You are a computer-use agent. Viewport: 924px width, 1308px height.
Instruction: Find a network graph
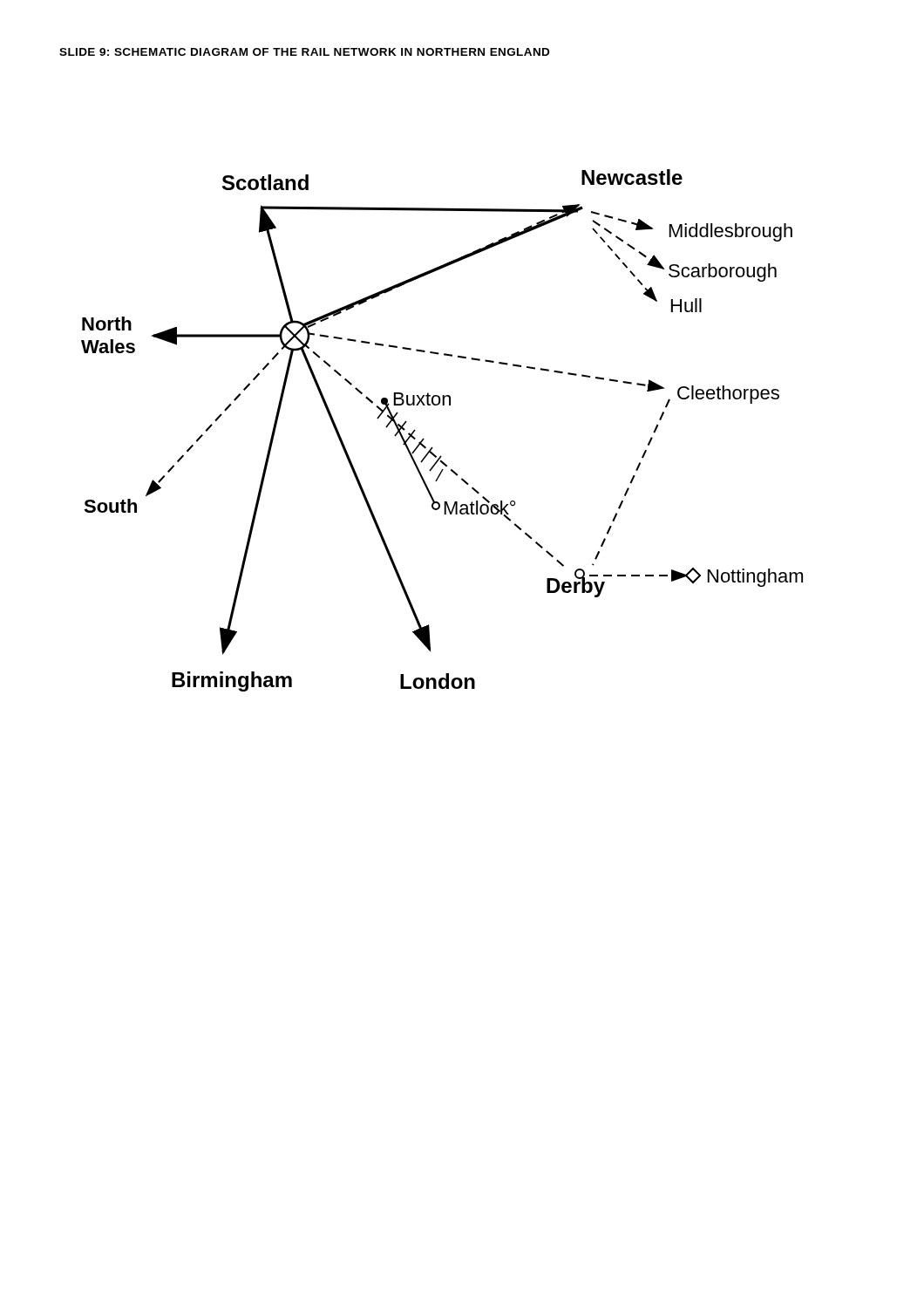coord(462,410)
